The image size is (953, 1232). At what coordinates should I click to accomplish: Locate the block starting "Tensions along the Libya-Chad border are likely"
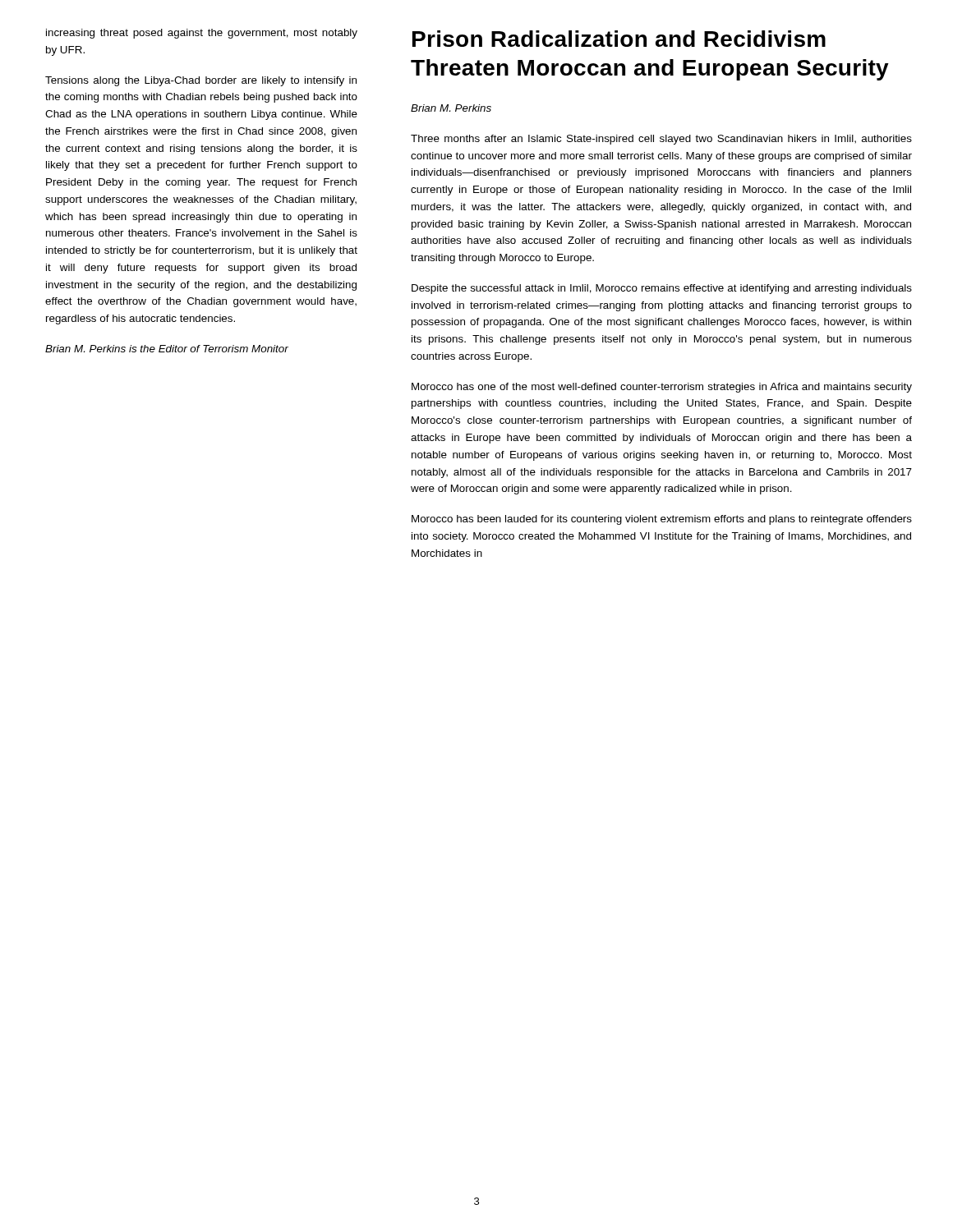(201, 200)
